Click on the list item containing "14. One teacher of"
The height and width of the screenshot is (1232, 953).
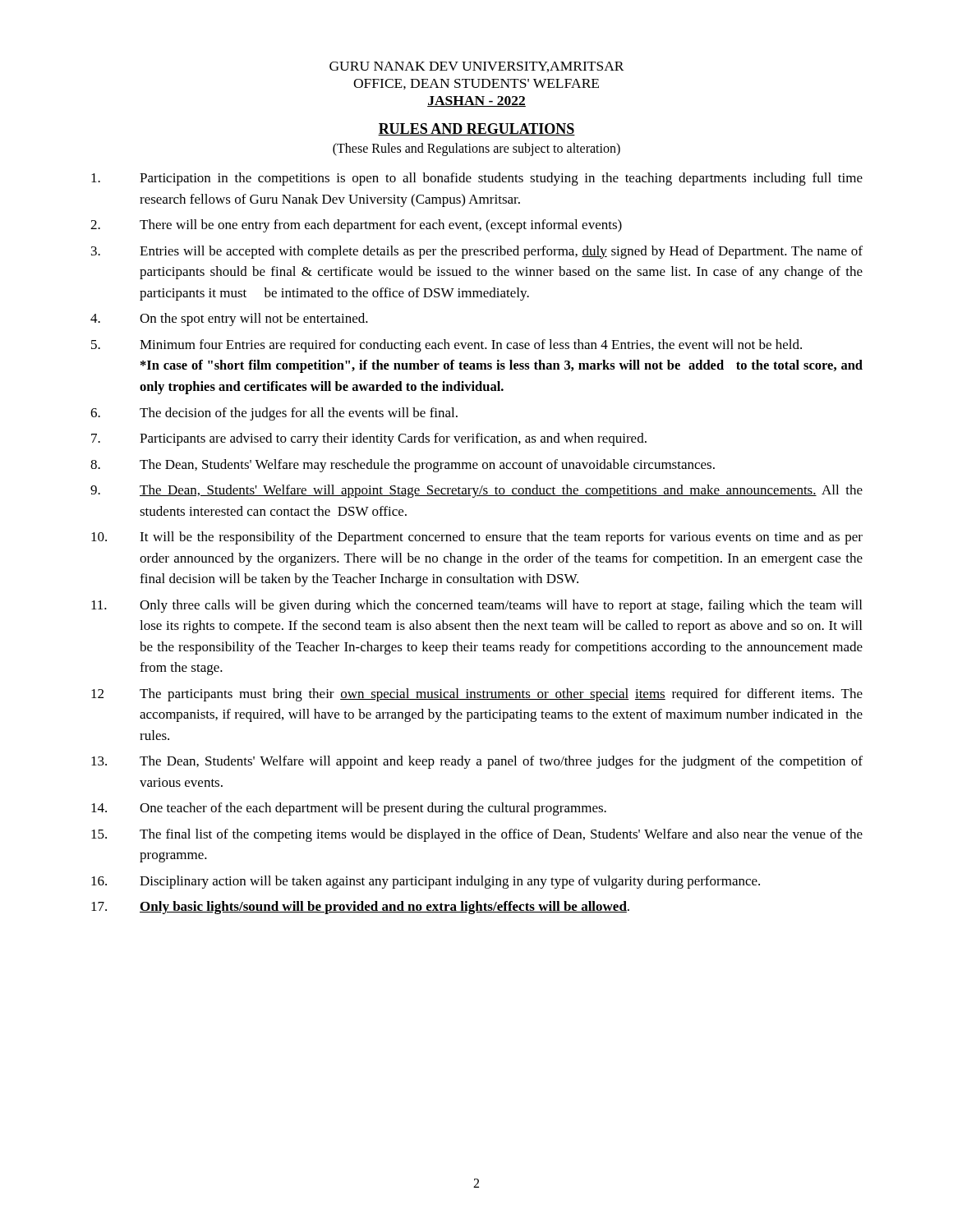[476, 808]
